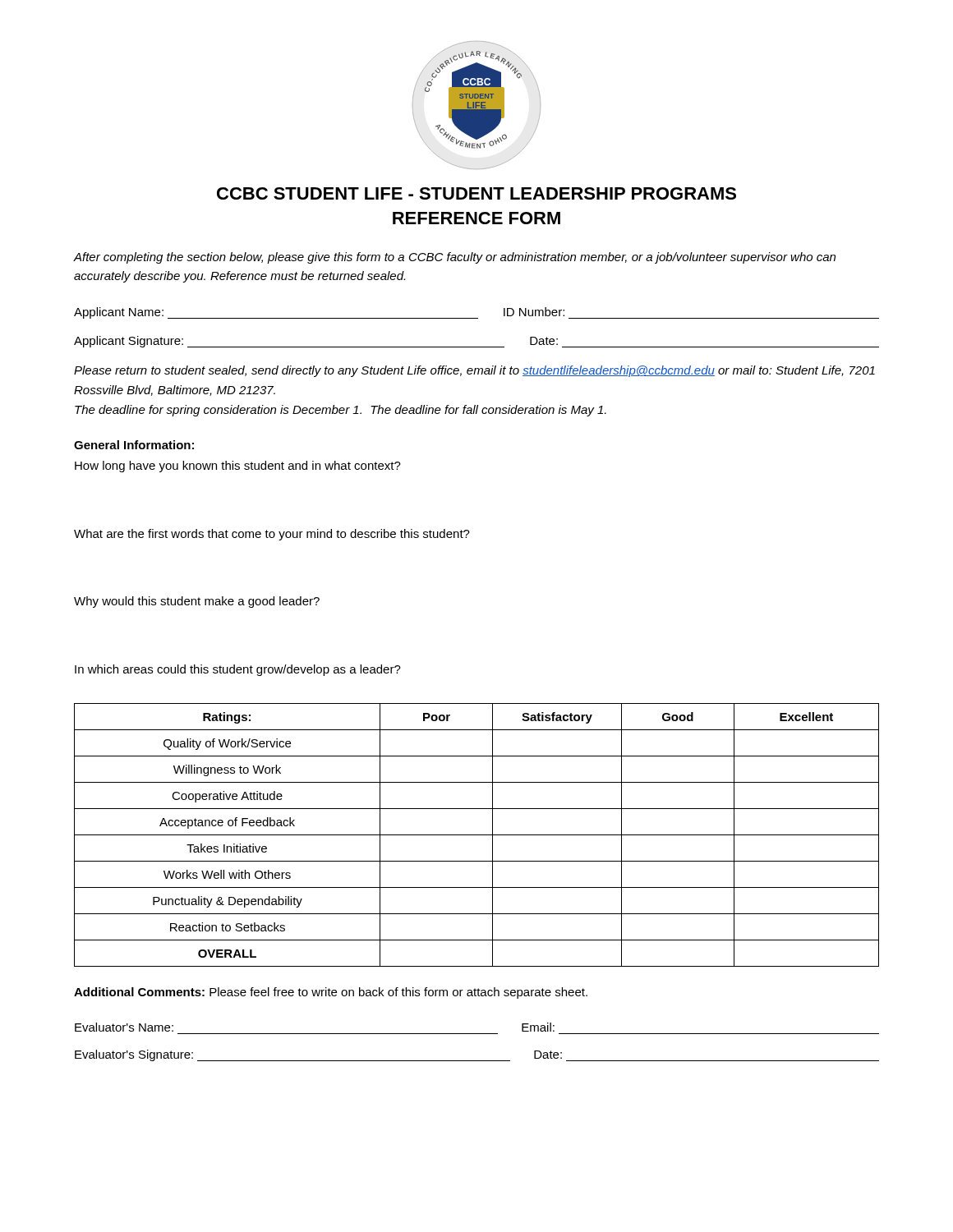This screenshot has height=1232, width=953.
Task: Point to the text block starting "Applicant Name: ID"
Action: (476, 311)
